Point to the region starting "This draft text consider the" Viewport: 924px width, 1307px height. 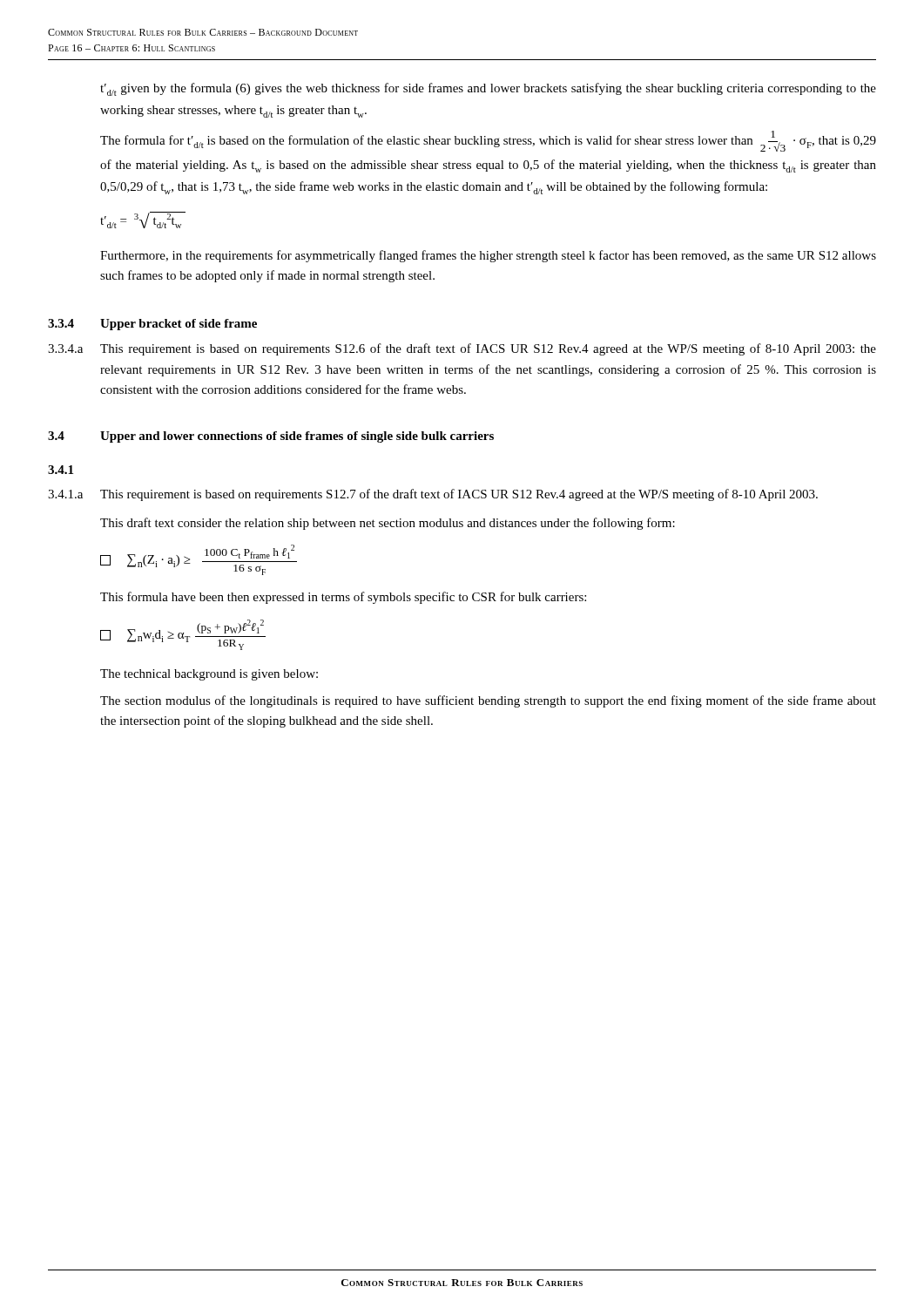(x=388, y=523)
